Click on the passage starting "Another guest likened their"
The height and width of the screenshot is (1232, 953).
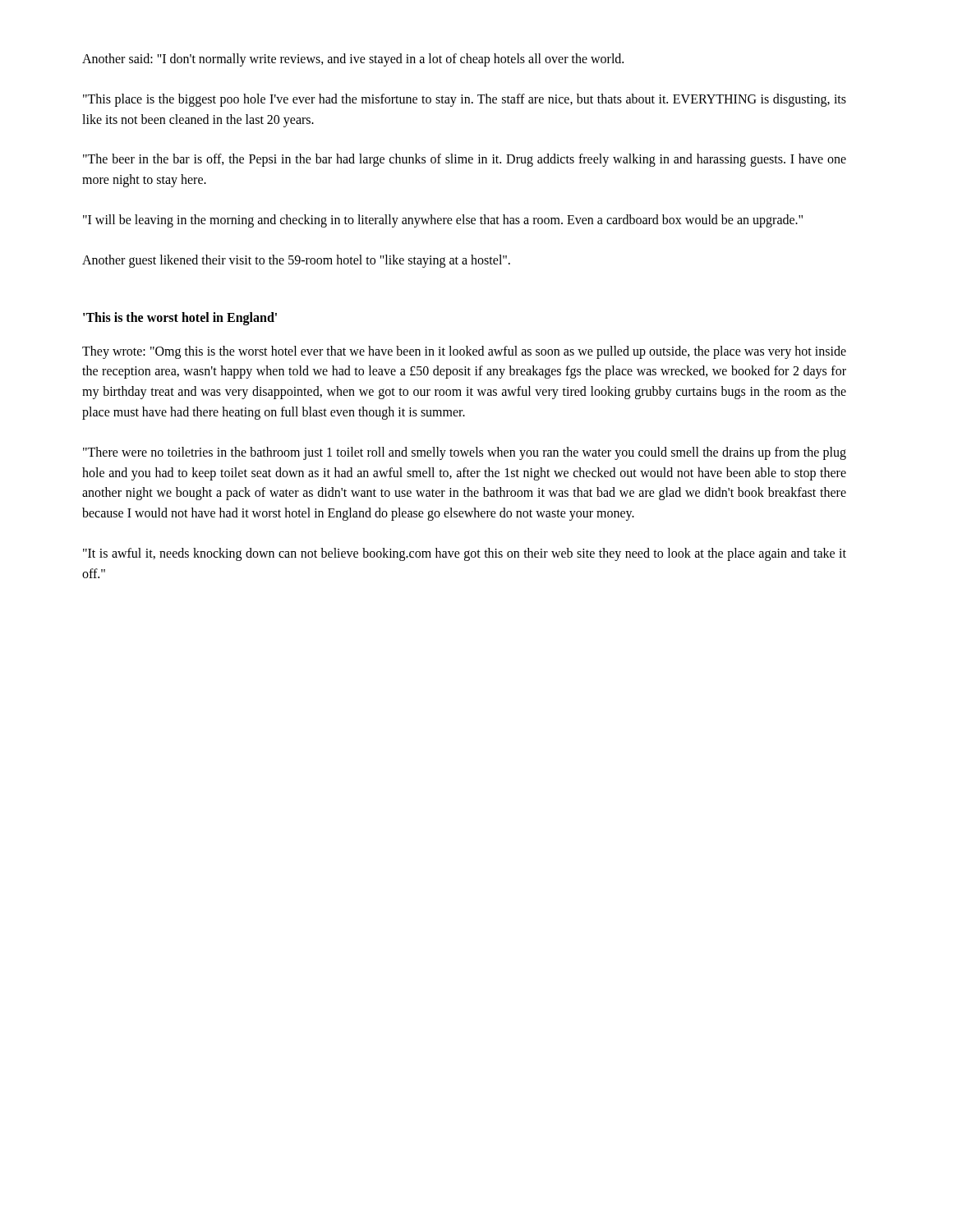pyautogui.click(x=297, y=260)
